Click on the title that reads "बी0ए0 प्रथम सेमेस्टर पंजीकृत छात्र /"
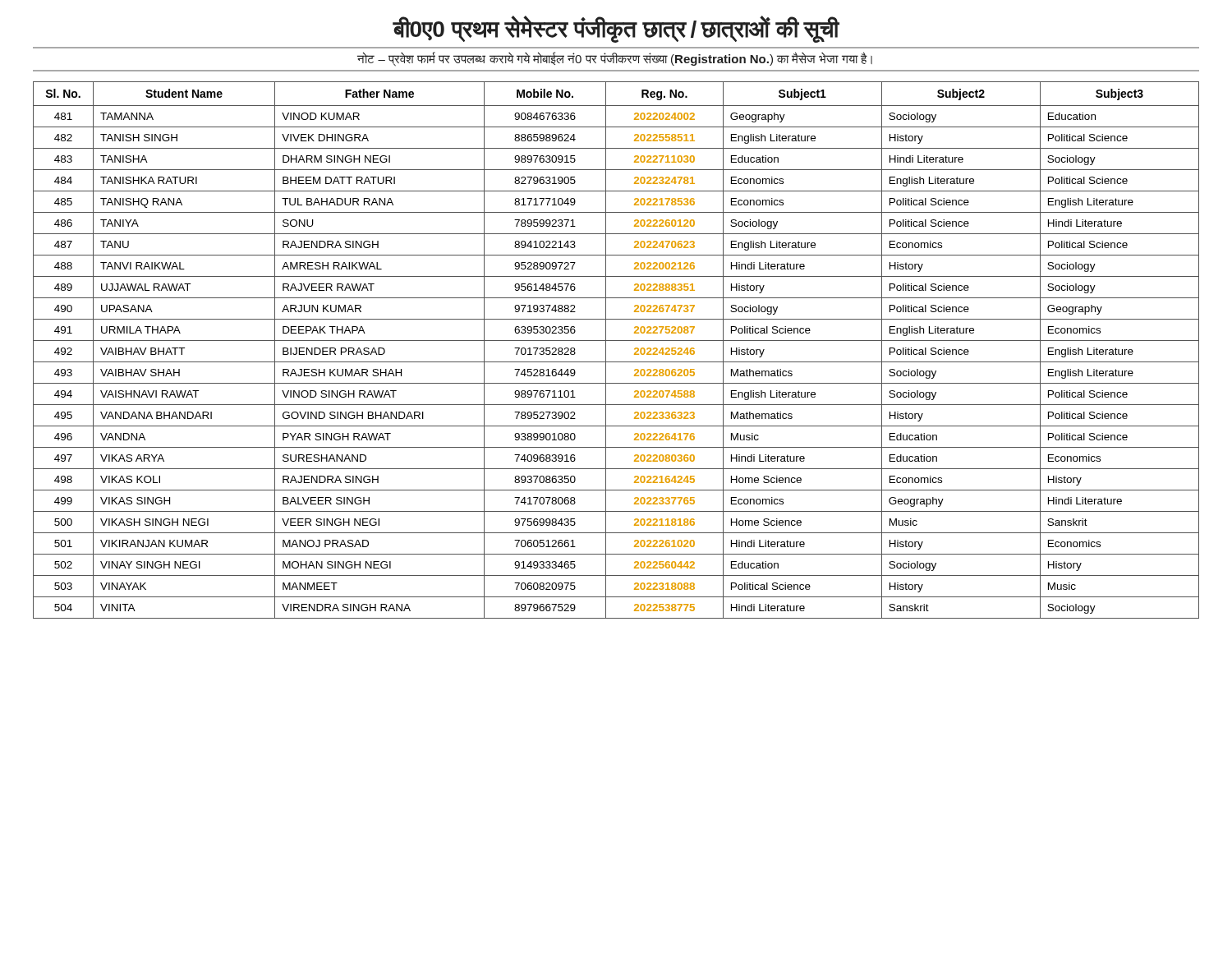 [616, 30]
